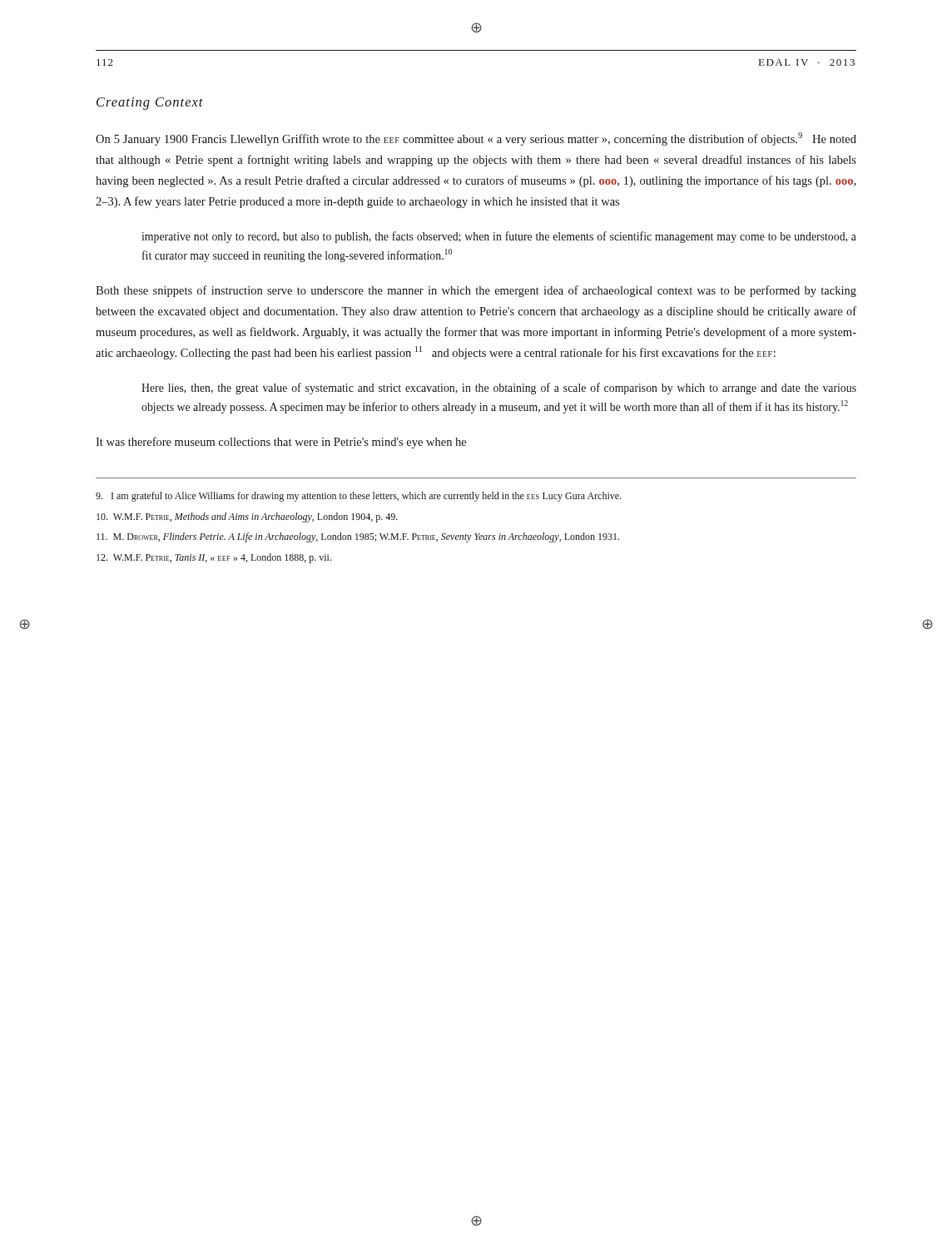Where is the passage that starts "Both these snippets of instruction serve to underscore"?
952x1248 pixels.
click(x=476, y=322)
